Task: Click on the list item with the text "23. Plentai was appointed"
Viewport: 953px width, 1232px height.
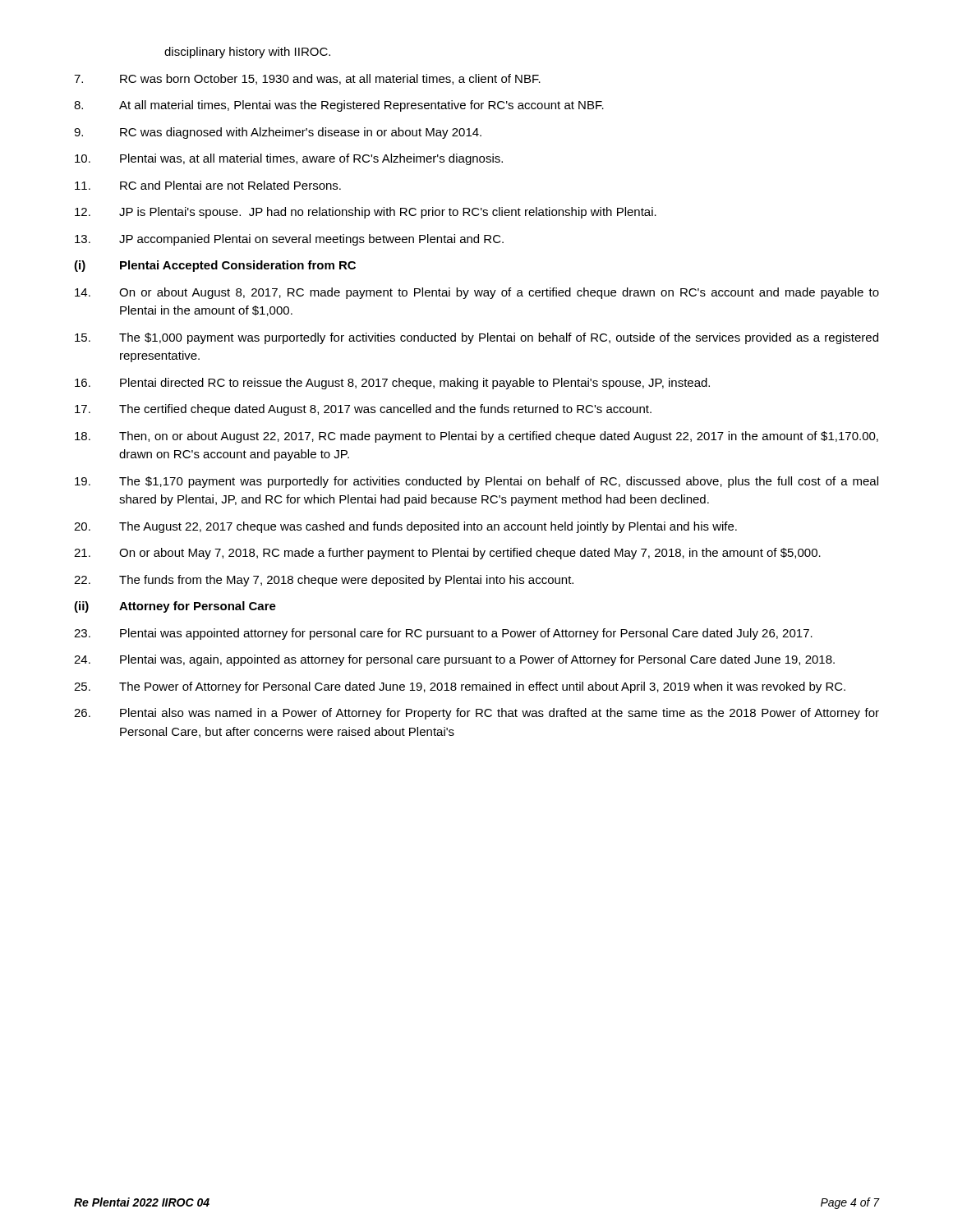Action: [476, 633]
